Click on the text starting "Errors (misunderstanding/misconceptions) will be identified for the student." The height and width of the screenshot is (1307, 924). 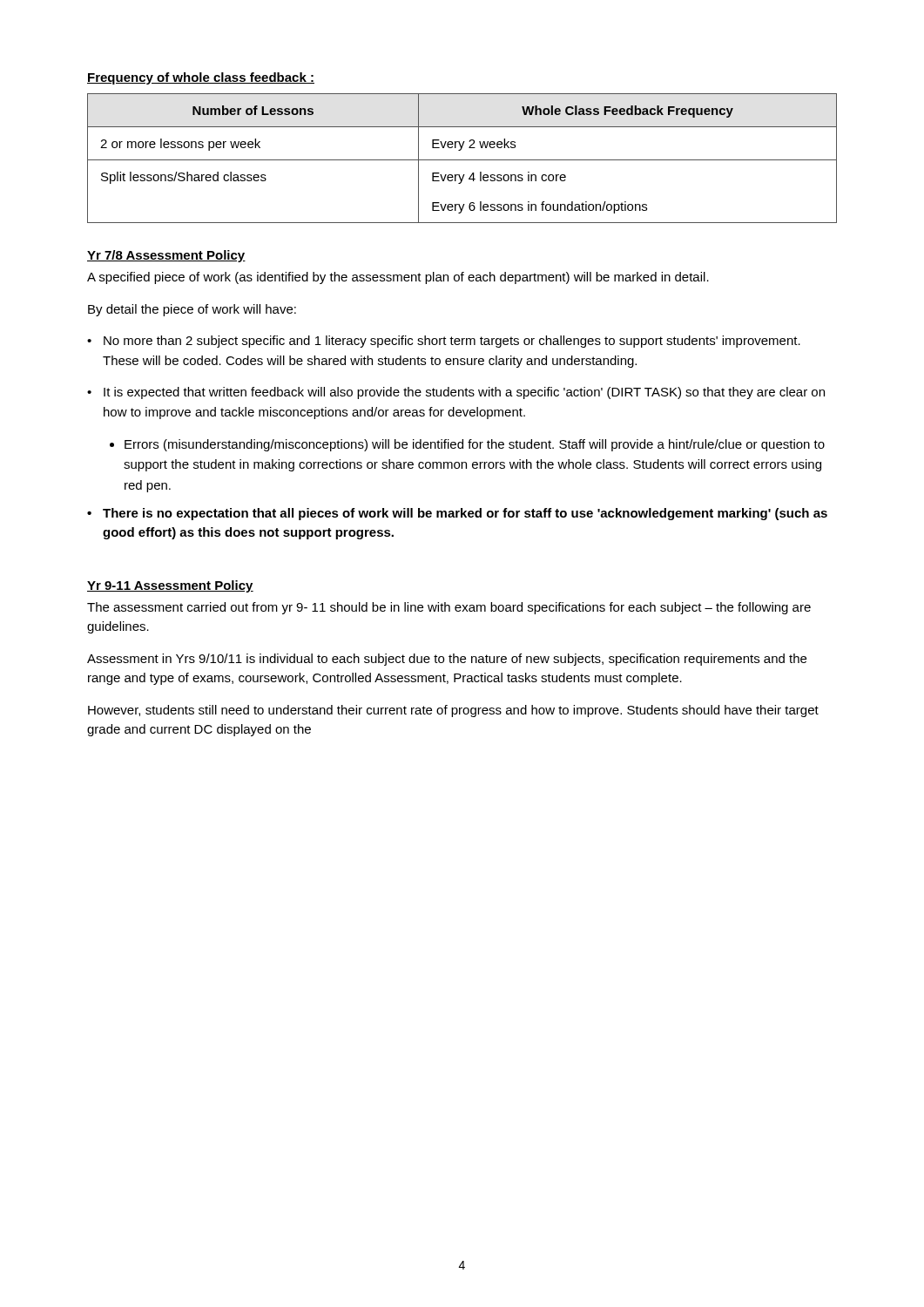tap(474, 464)
